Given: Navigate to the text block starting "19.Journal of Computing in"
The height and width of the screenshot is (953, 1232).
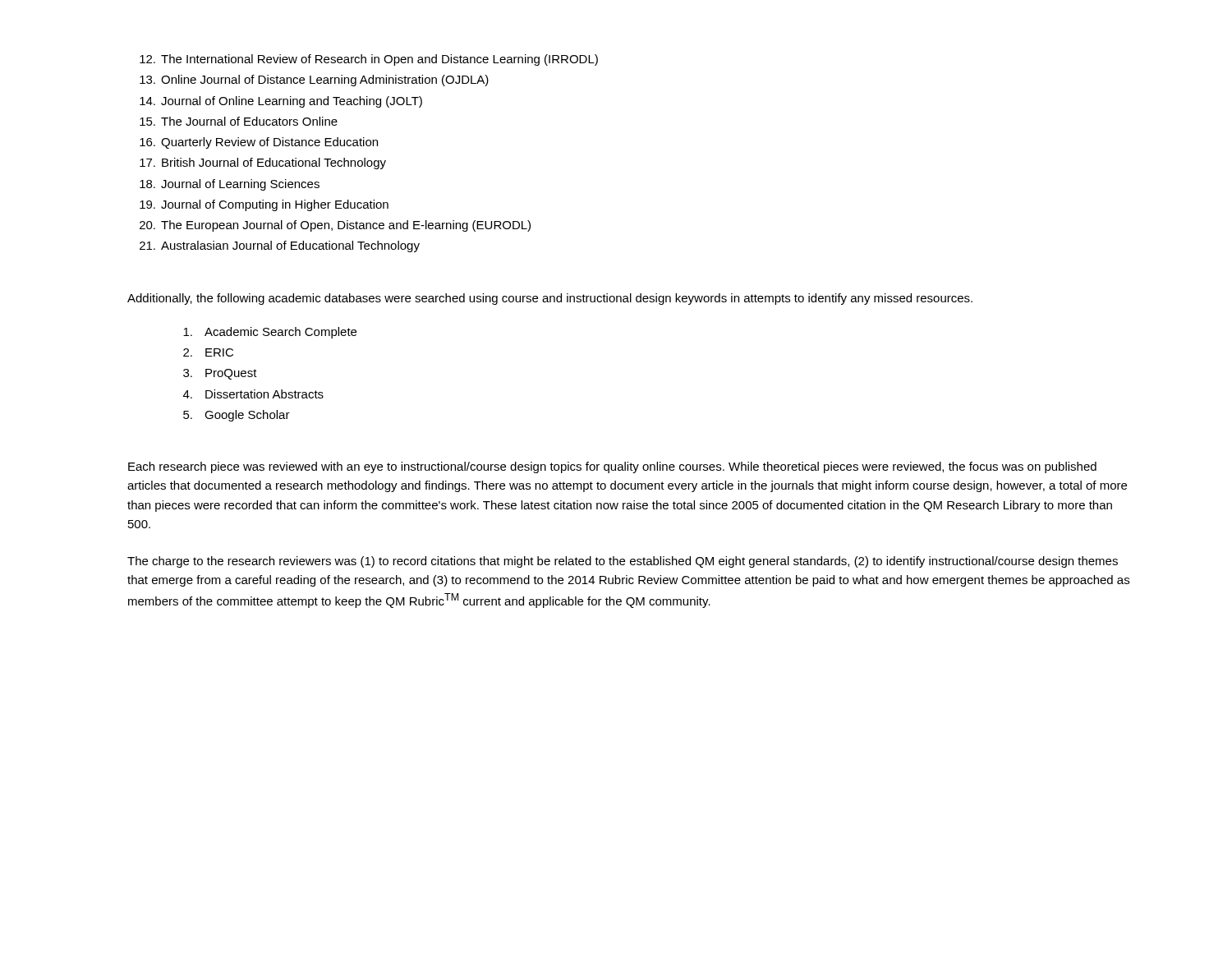Looking at the screenshot, I should (258, 204).
